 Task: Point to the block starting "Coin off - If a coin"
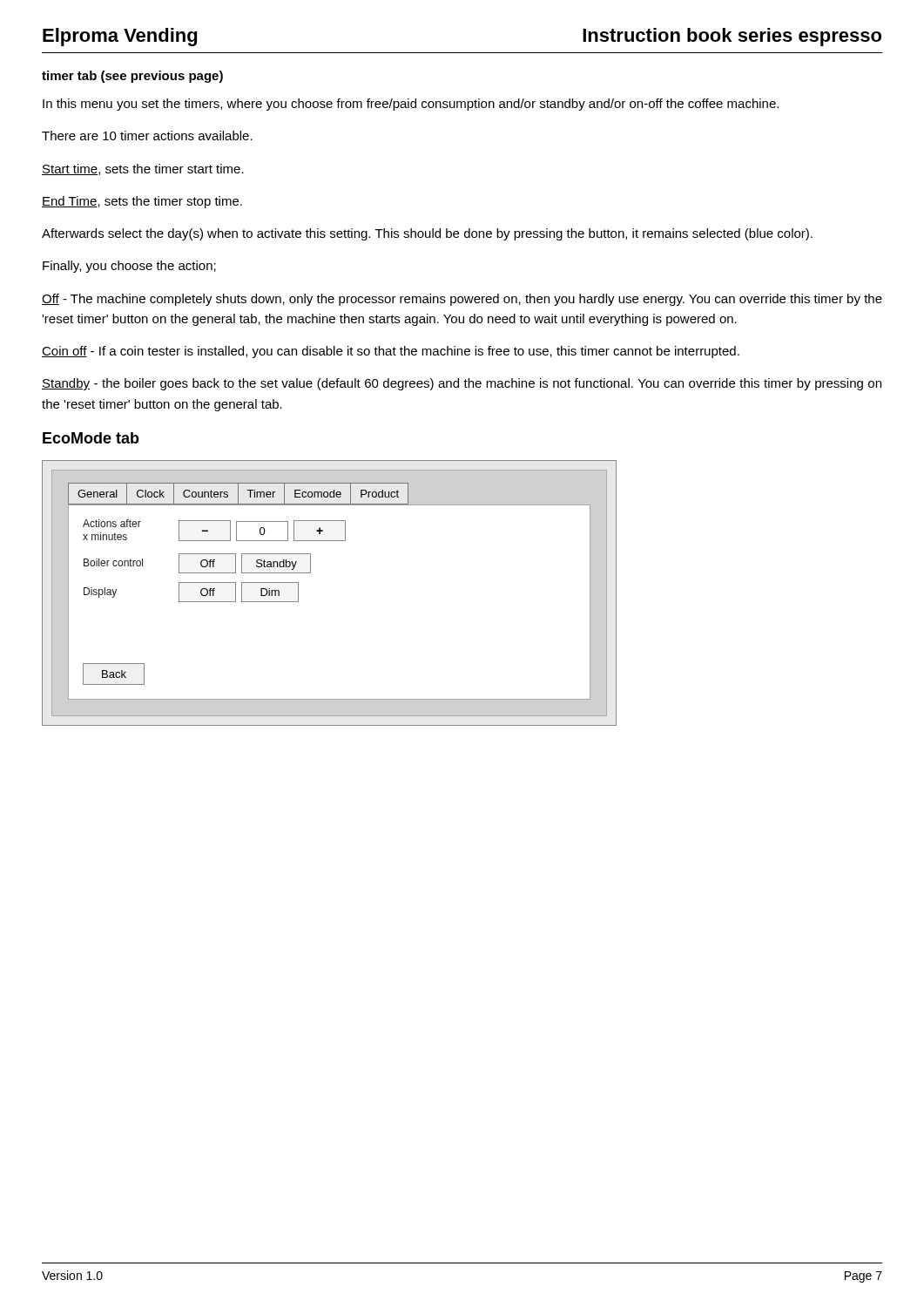point(391,351)
